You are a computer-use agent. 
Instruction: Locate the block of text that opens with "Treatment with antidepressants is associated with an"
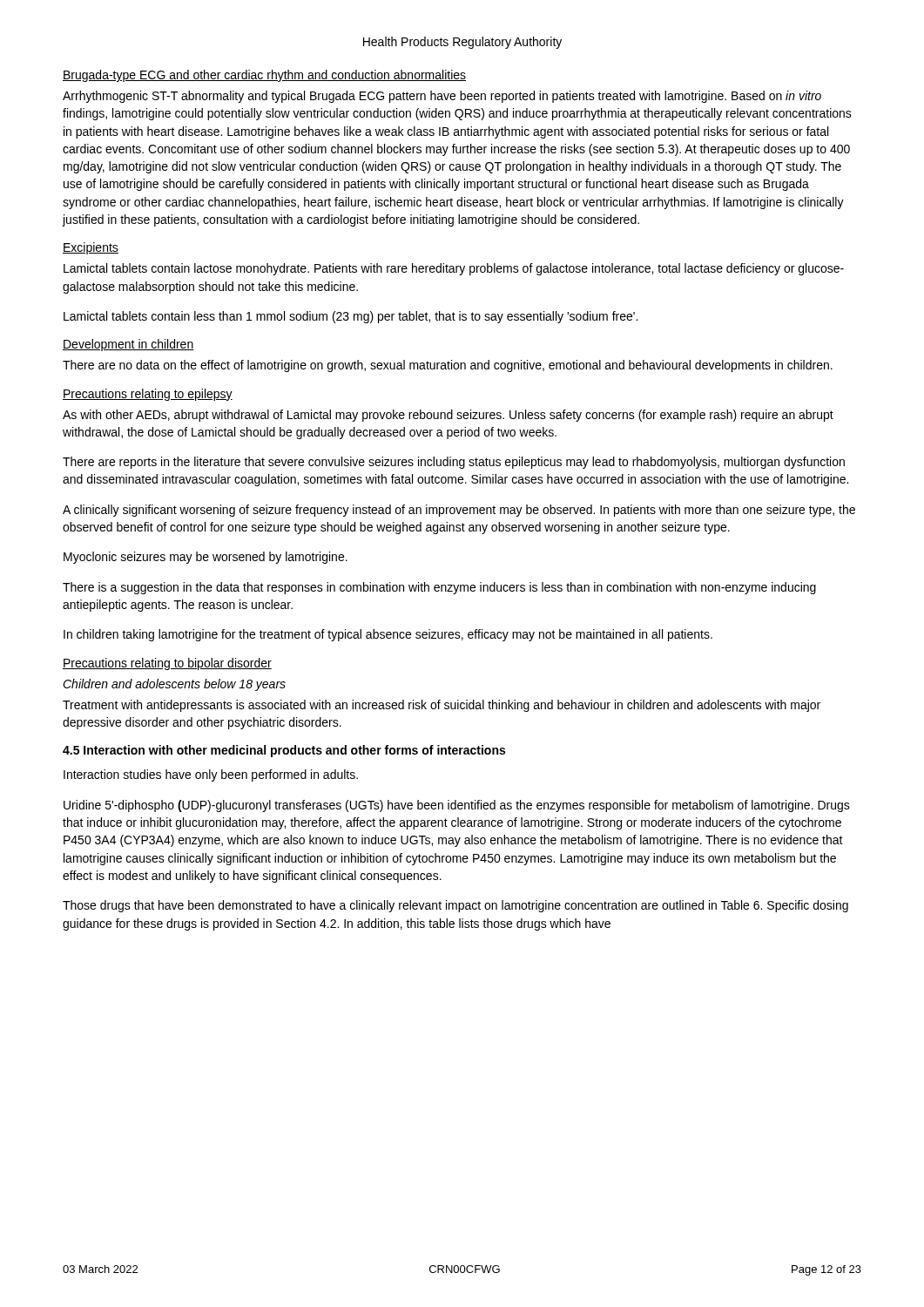(x=442, y=714)
